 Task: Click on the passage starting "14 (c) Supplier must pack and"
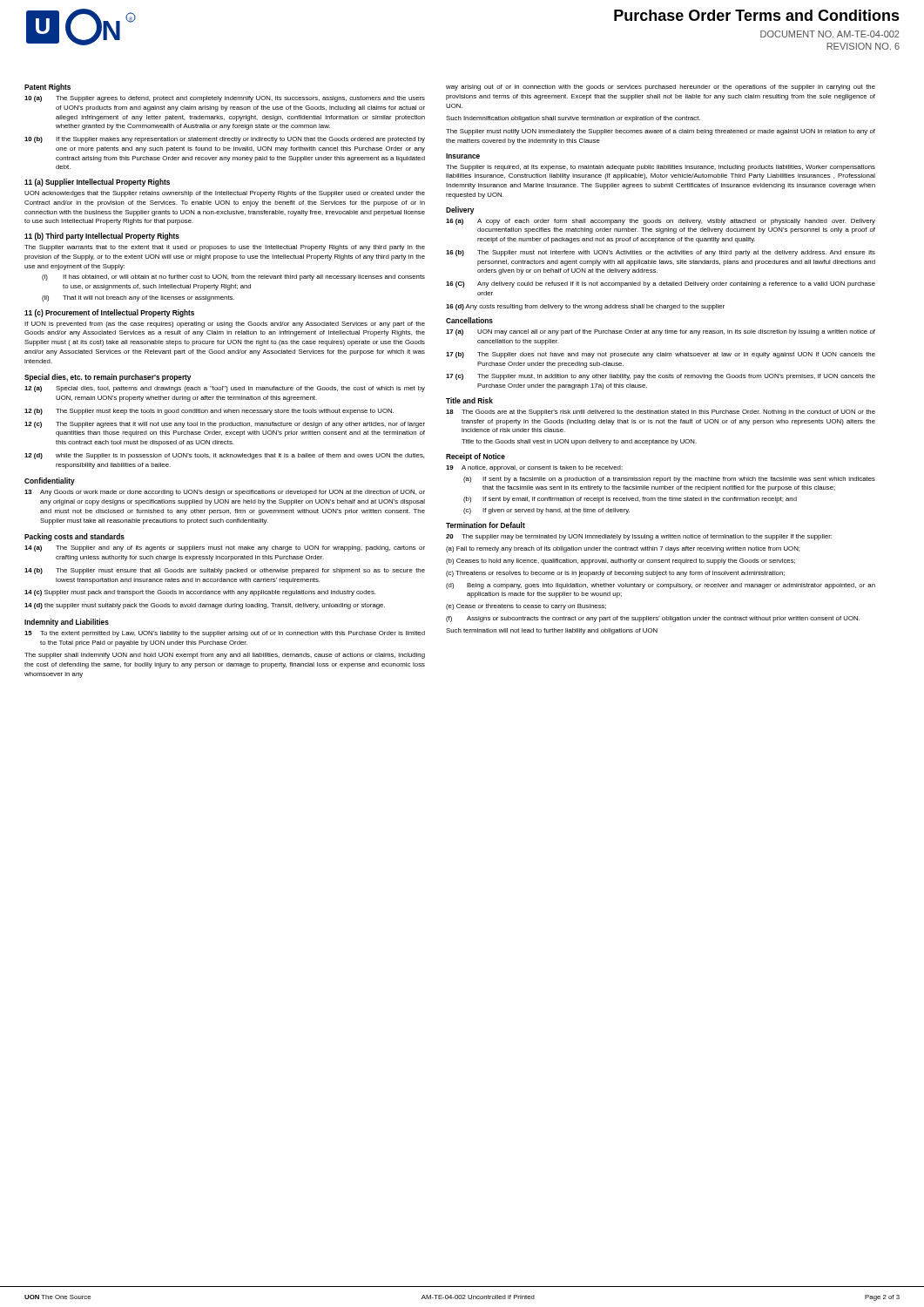pos(200,592)
